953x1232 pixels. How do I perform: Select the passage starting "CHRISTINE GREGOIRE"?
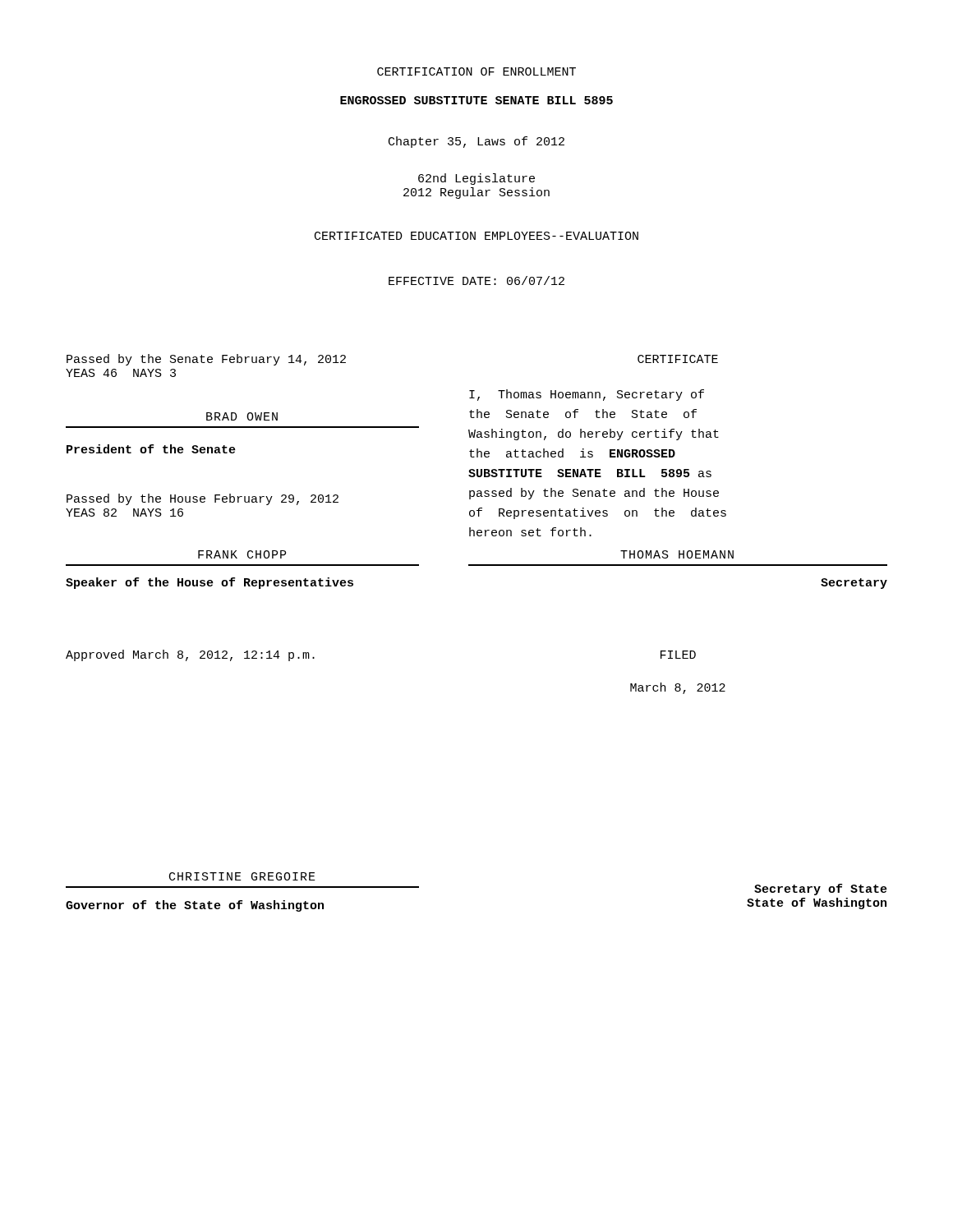(242, 879)
